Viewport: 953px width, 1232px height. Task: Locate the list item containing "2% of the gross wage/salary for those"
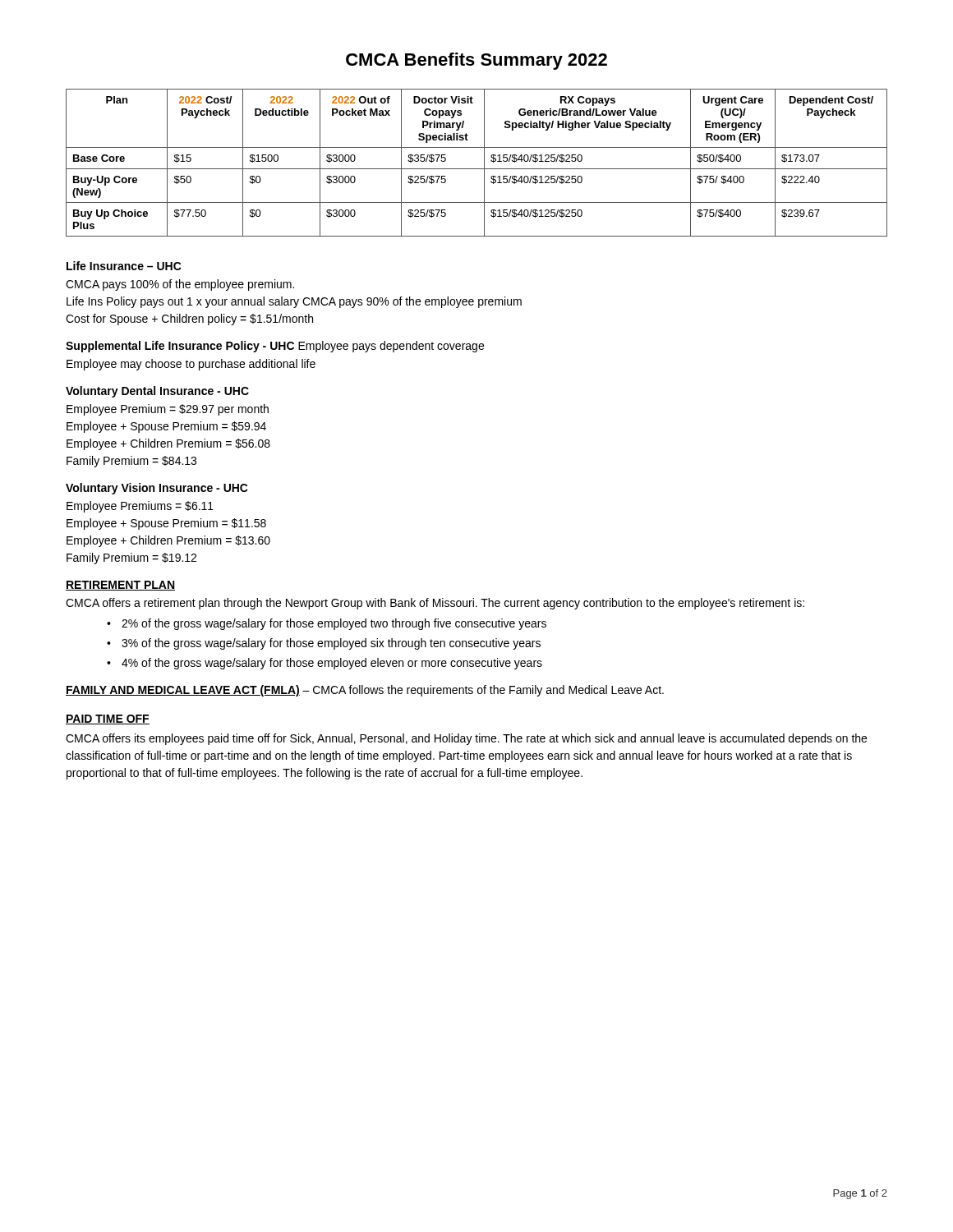pos(493,624)
